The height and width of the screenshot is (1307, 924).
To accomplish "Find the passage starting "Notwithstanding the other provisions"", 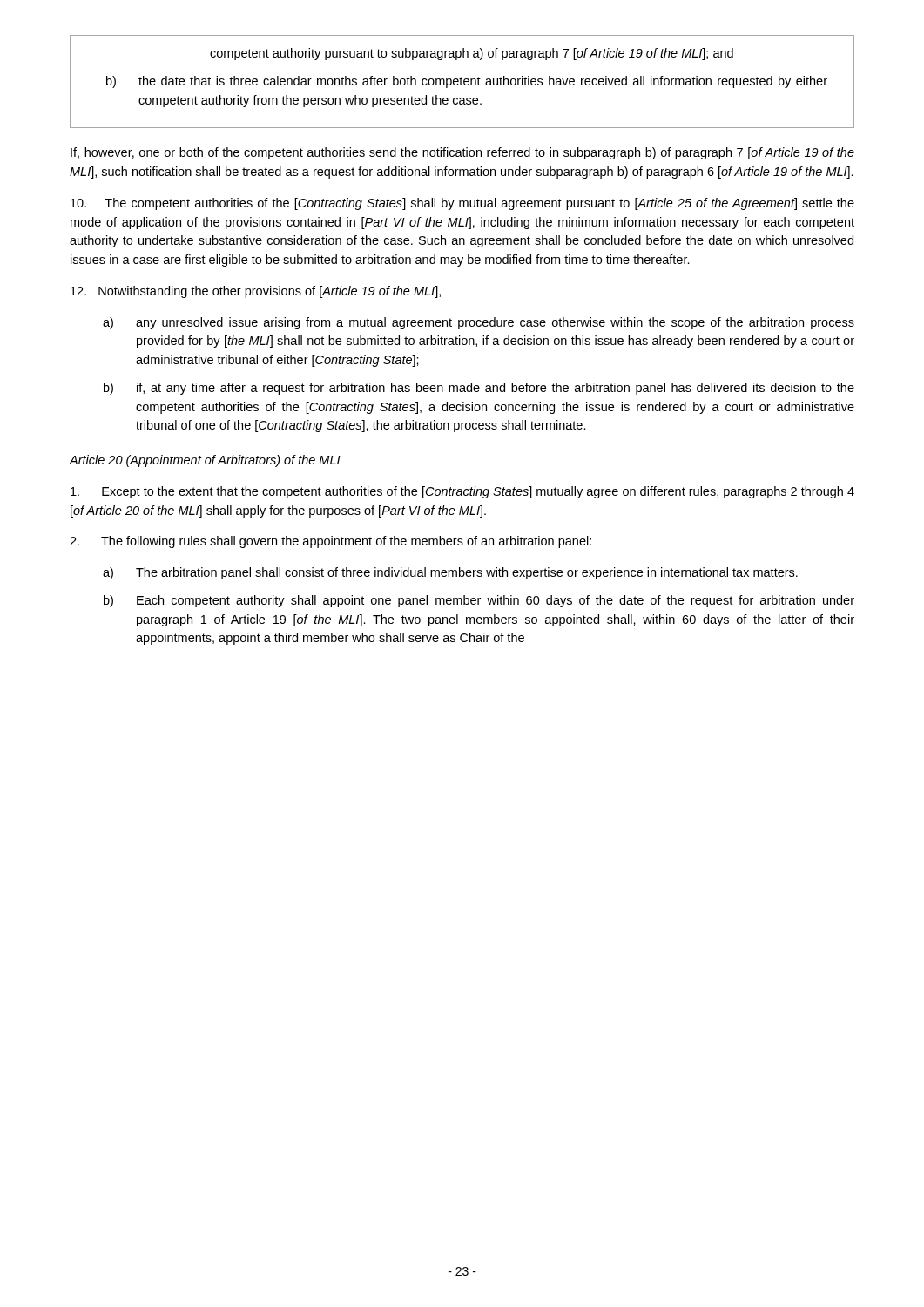I will 256,291.
